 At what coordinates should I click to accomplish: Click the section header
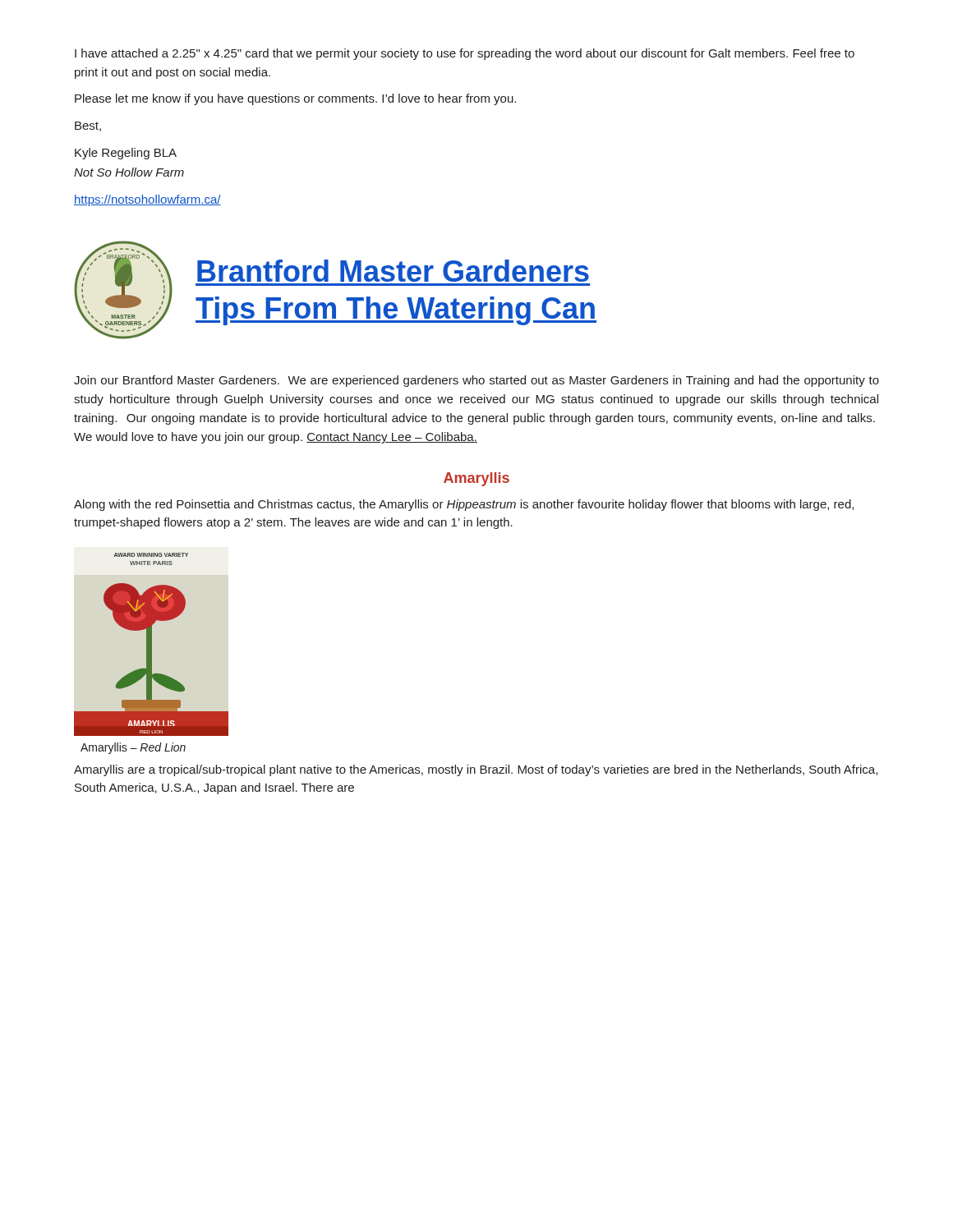pos(476,478)
